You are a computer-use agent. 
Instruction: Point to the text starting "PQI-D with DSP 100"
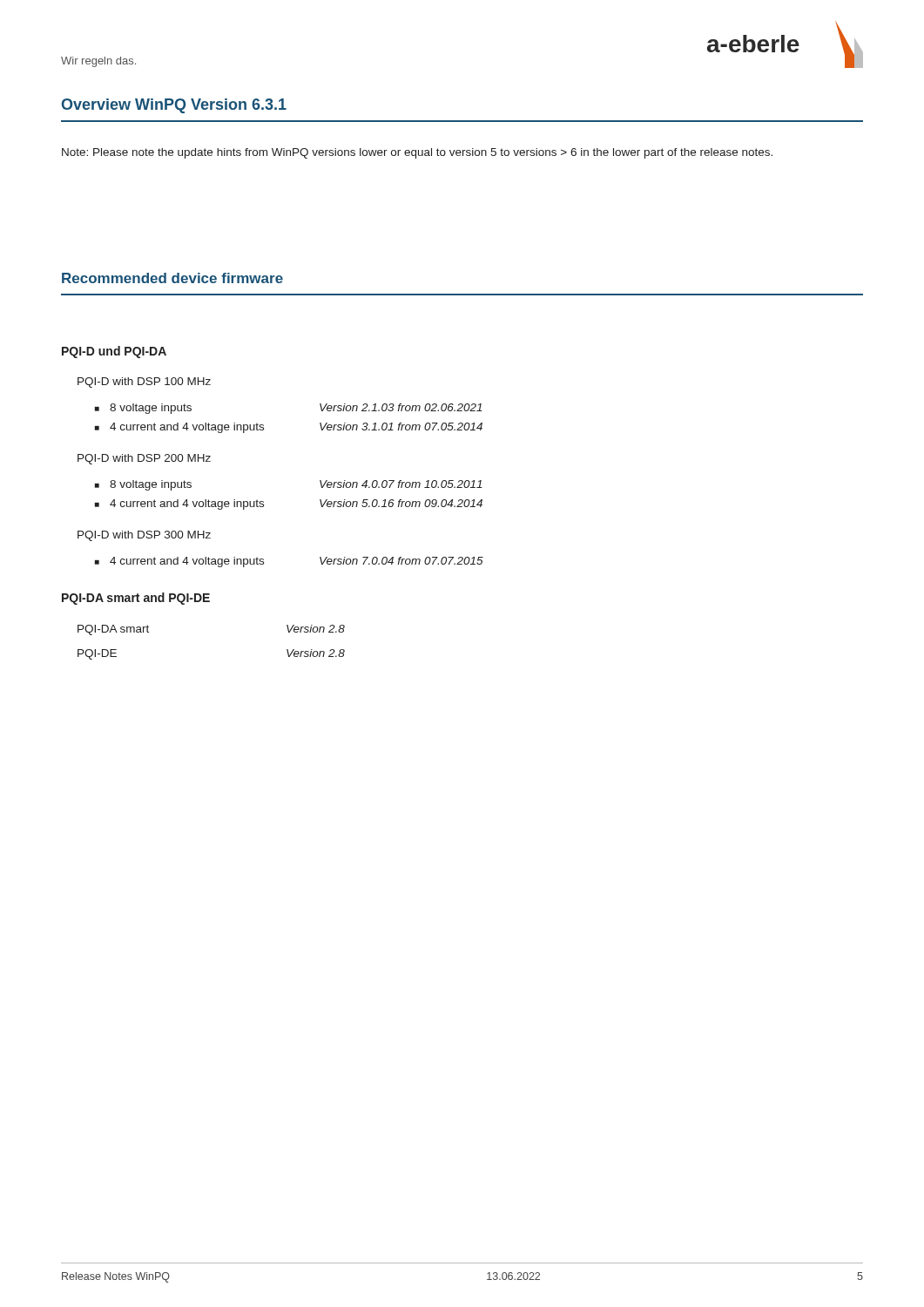[x=144, y=381]
